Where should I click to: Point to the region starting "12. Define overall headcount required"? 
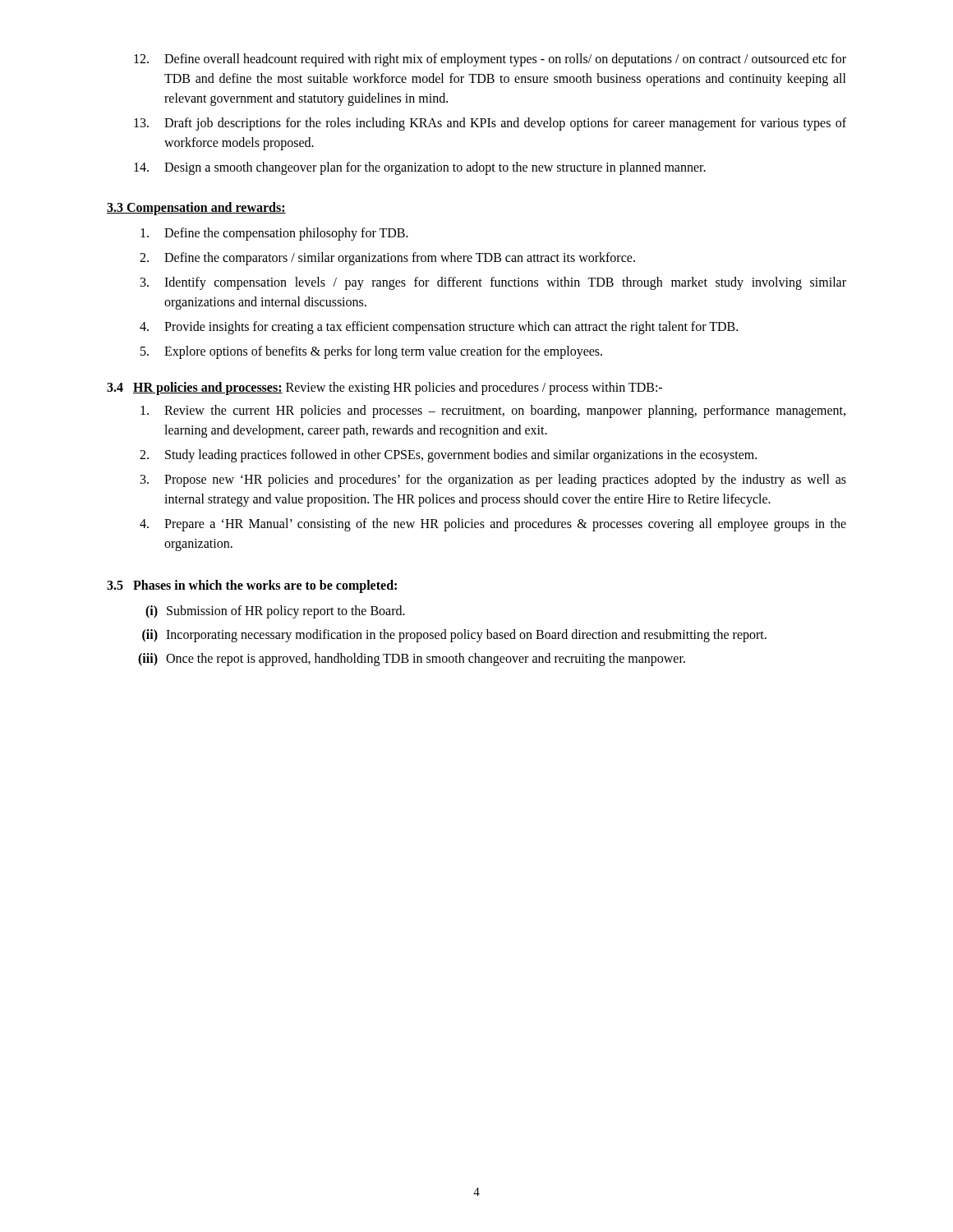point(476,79)
